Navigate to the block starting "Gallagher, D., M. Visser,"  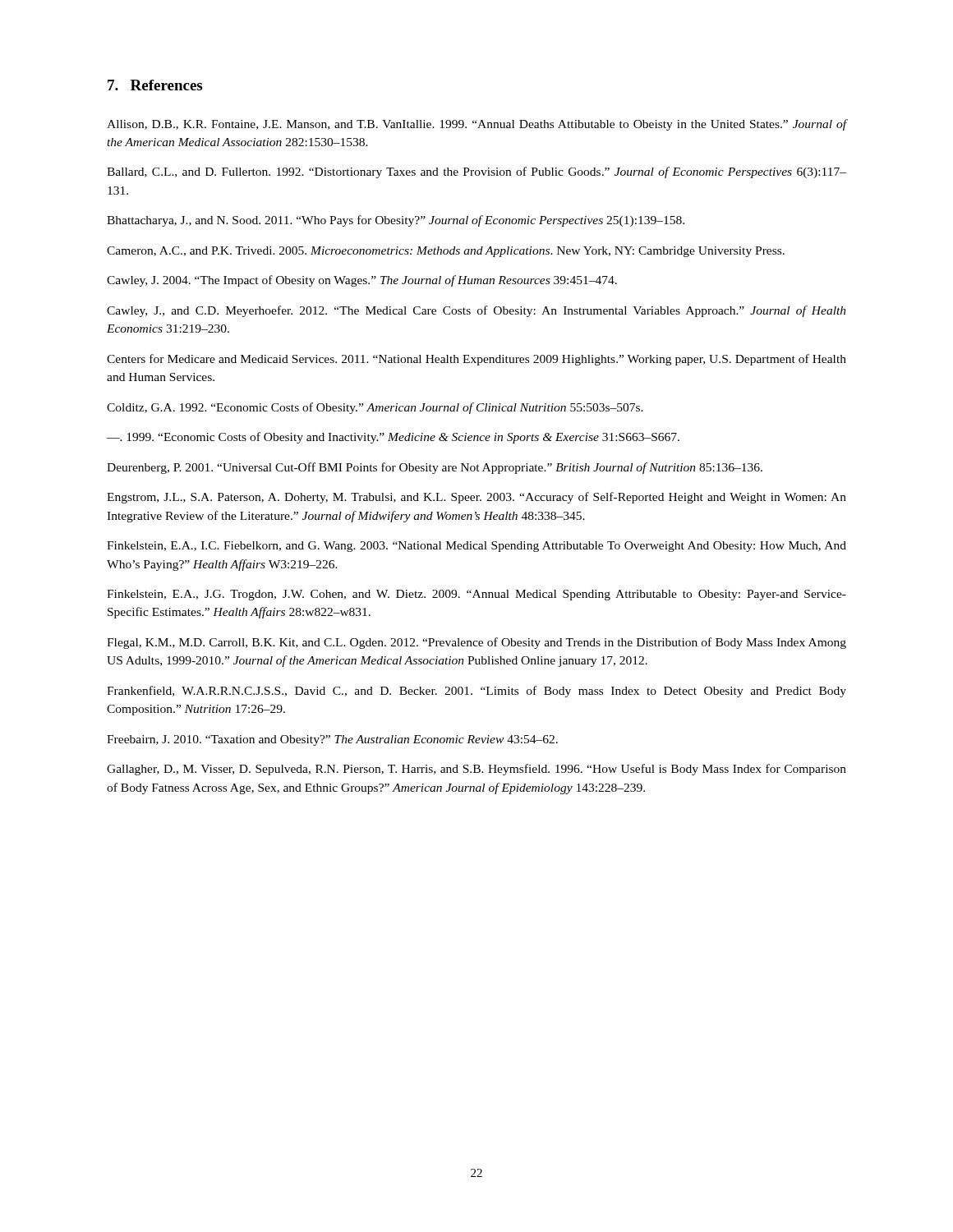(x=476, y=778)
